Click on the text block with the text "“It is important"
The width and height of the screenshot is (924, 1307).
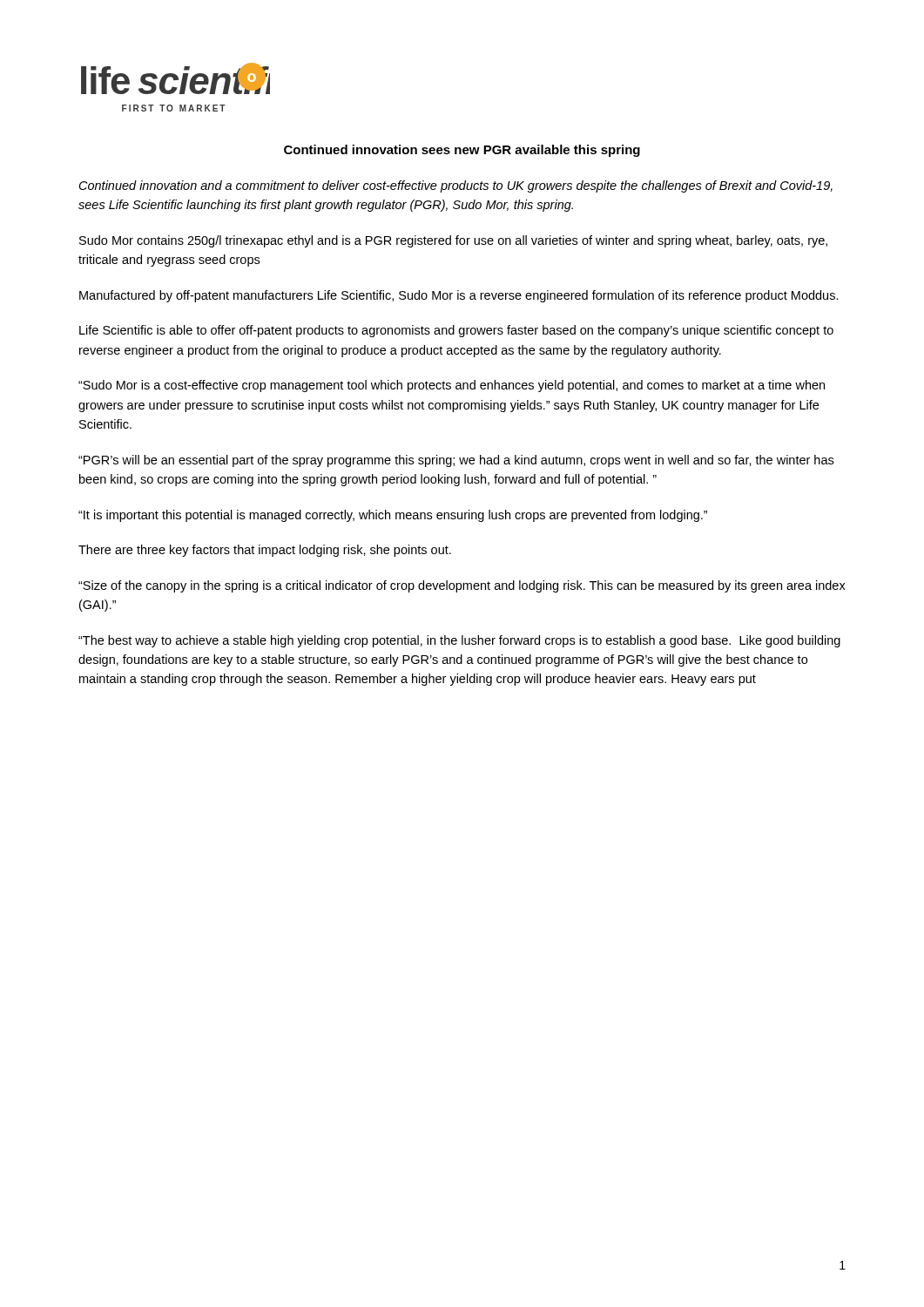point(393,515)
